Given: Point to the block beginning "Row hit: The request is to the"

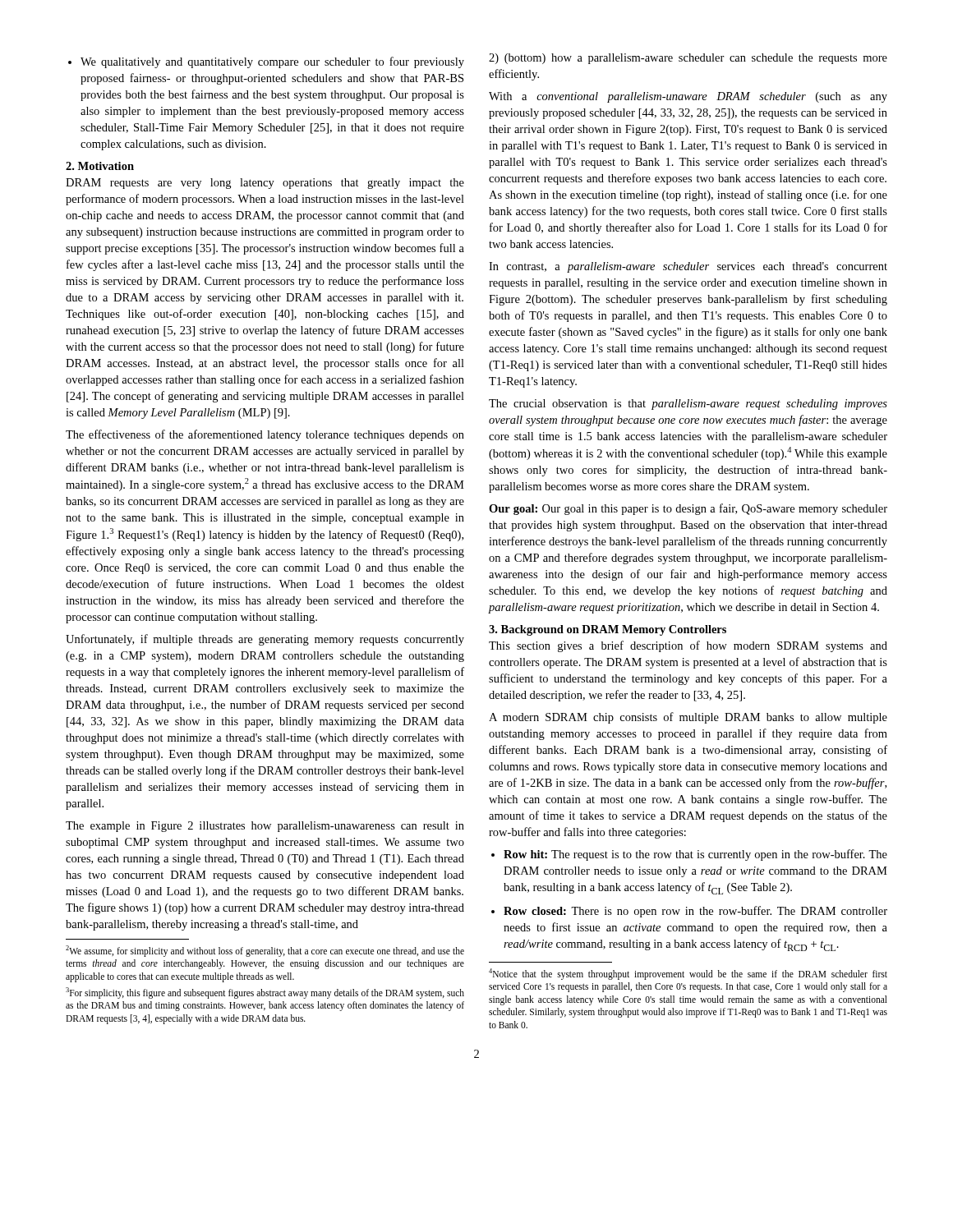Looking at the screenshot, I should [688, 901].
